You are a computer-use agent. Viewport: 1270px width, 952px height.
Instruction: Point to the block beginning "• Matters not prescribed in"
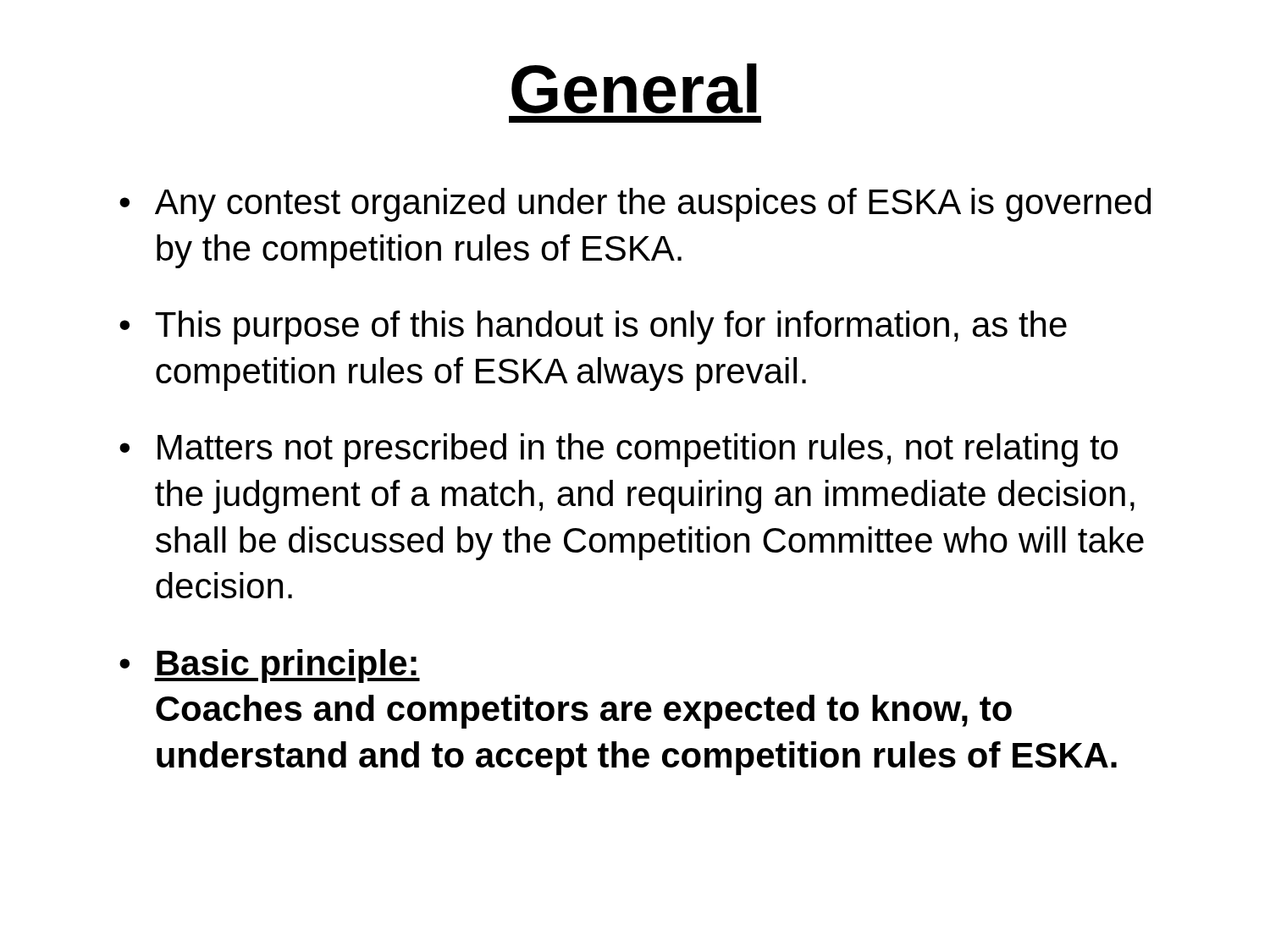[x=643, y=518]
